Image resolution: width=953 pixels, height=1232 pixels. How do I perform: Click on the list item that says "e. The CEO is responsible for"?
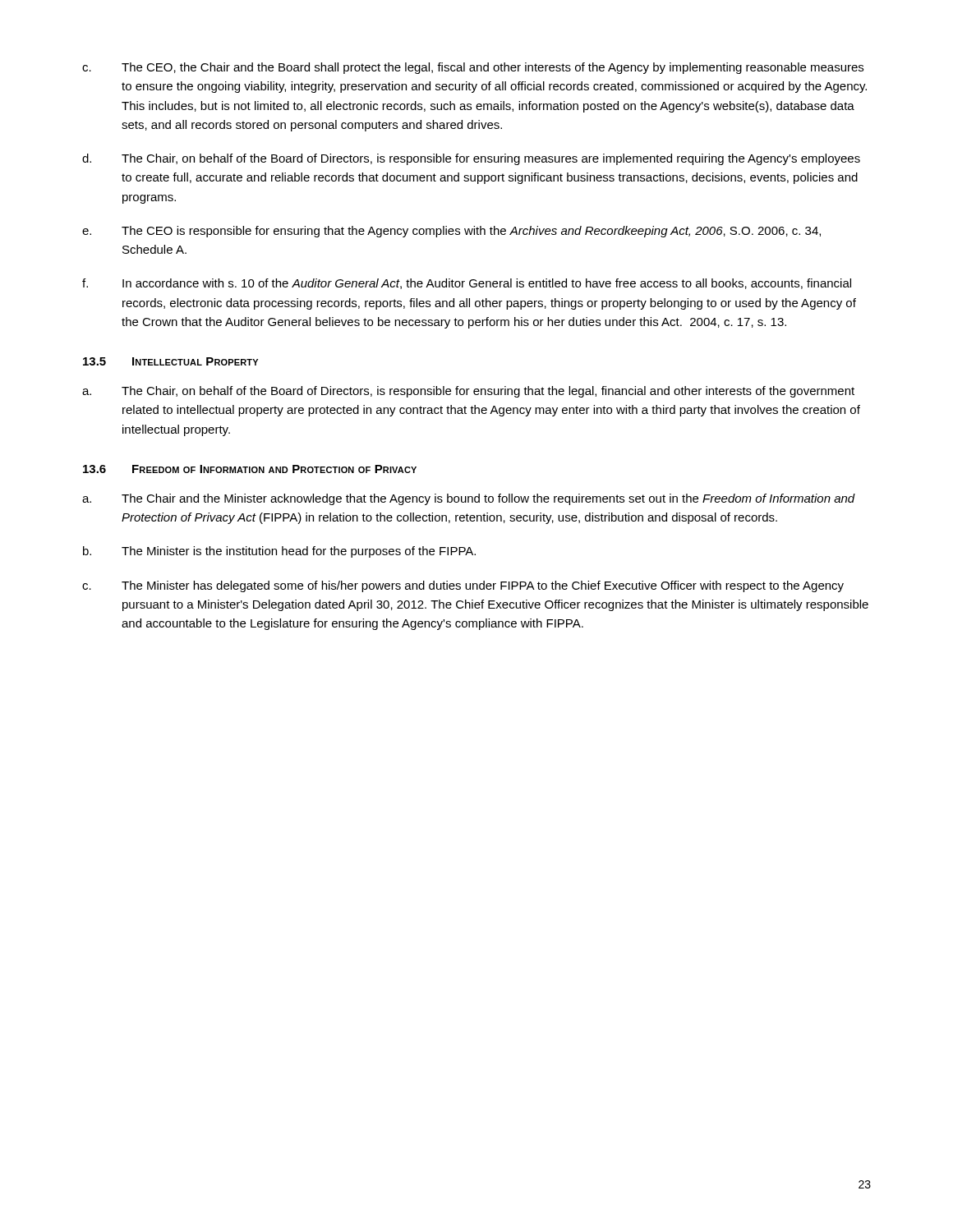[476, 240]
